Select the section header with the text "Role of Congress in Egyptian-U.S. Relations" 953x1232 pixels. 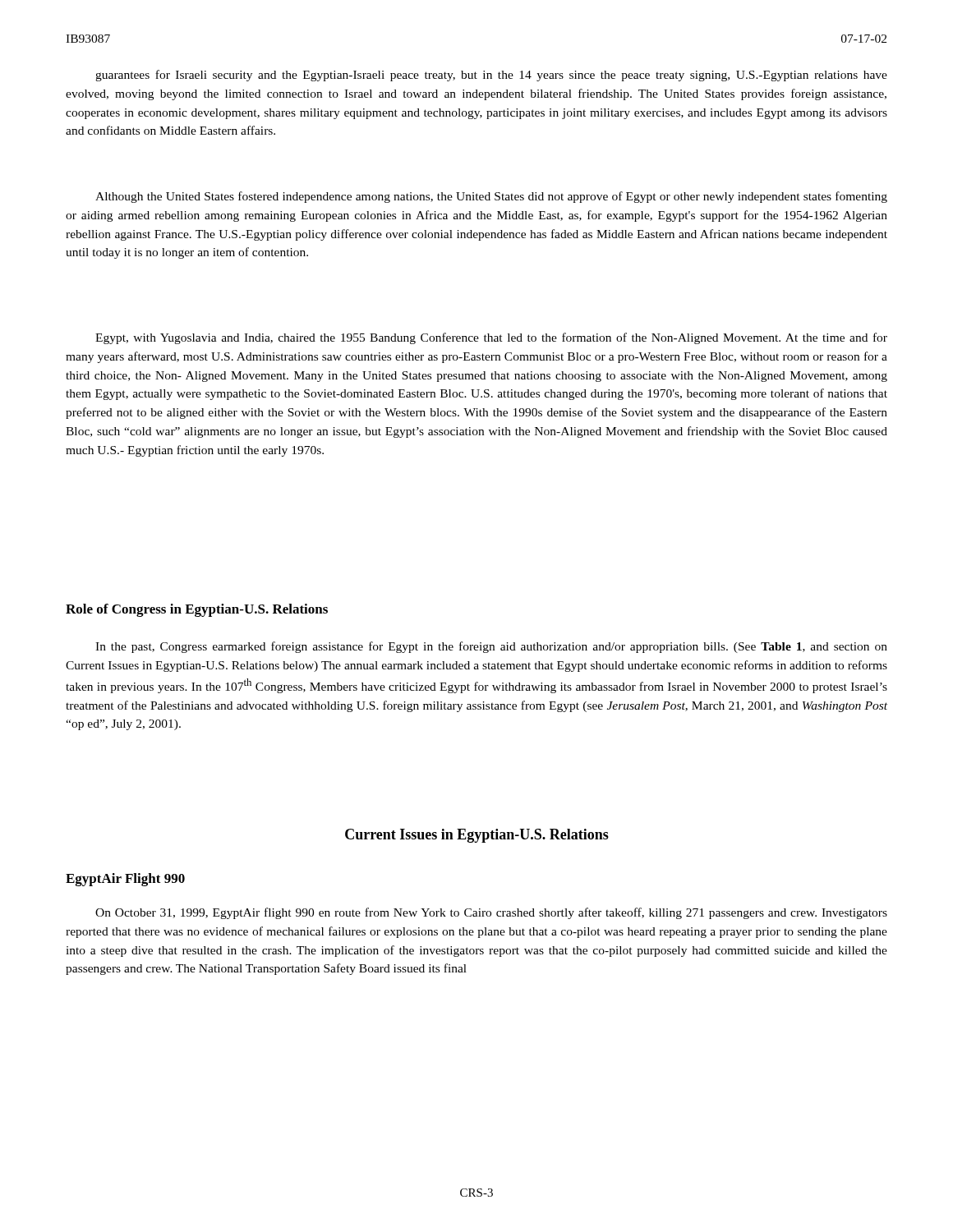[197, 610]
